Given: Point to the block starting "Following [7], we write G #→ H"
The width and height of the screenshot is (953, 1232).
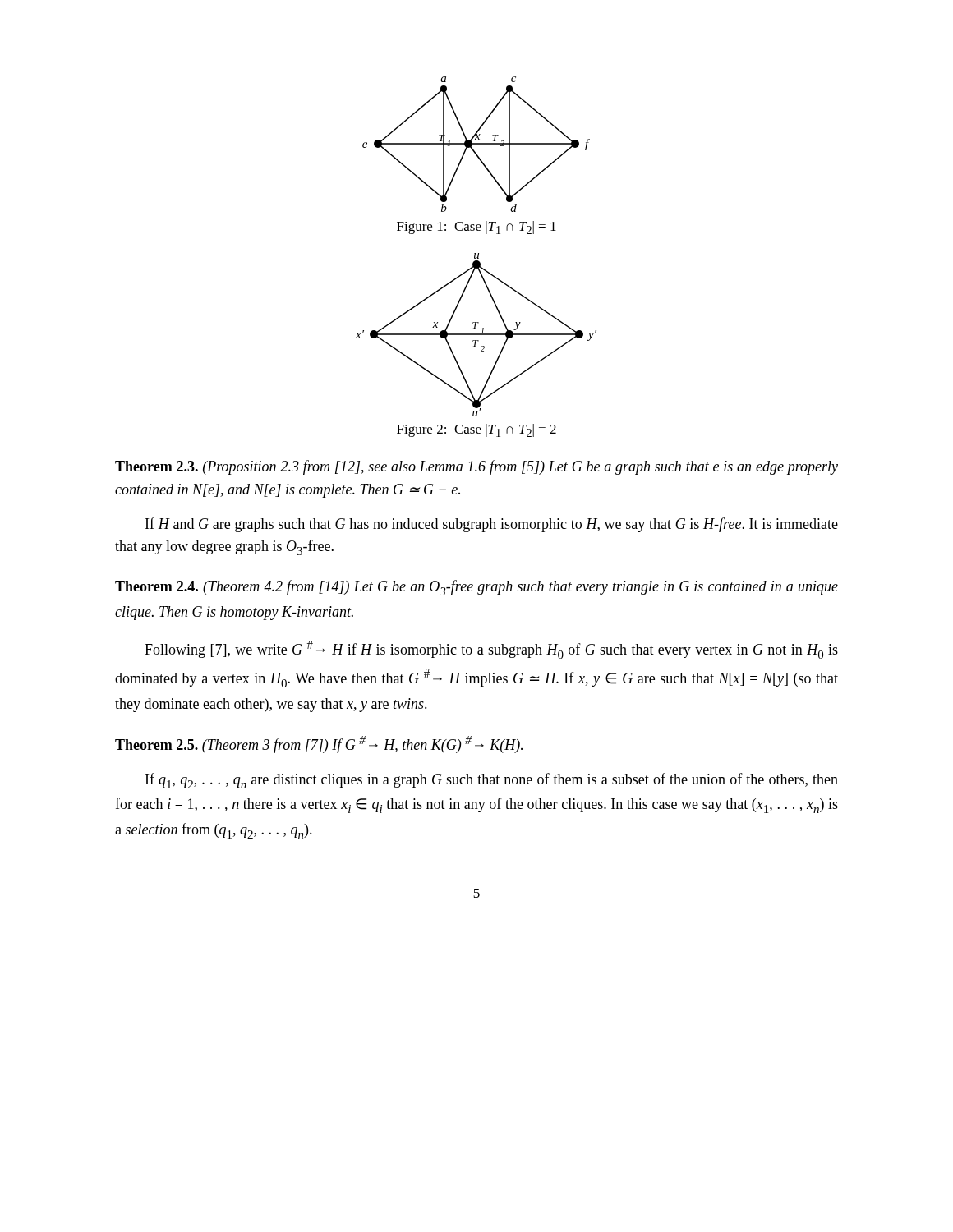Looking at the screenshot, I should 476,676.
